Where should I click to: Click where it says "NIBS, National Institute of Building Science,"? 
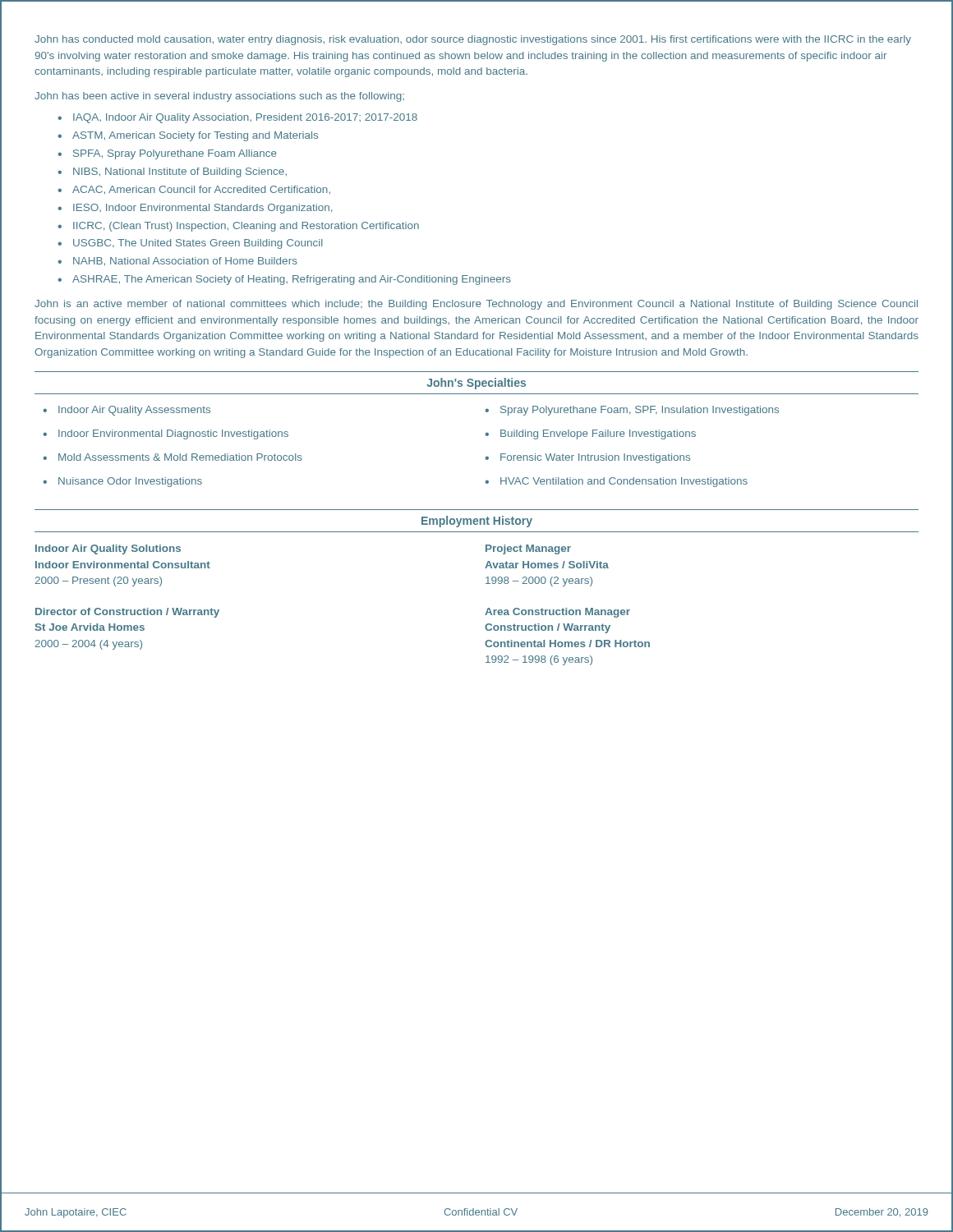click(x=180, y=171)
